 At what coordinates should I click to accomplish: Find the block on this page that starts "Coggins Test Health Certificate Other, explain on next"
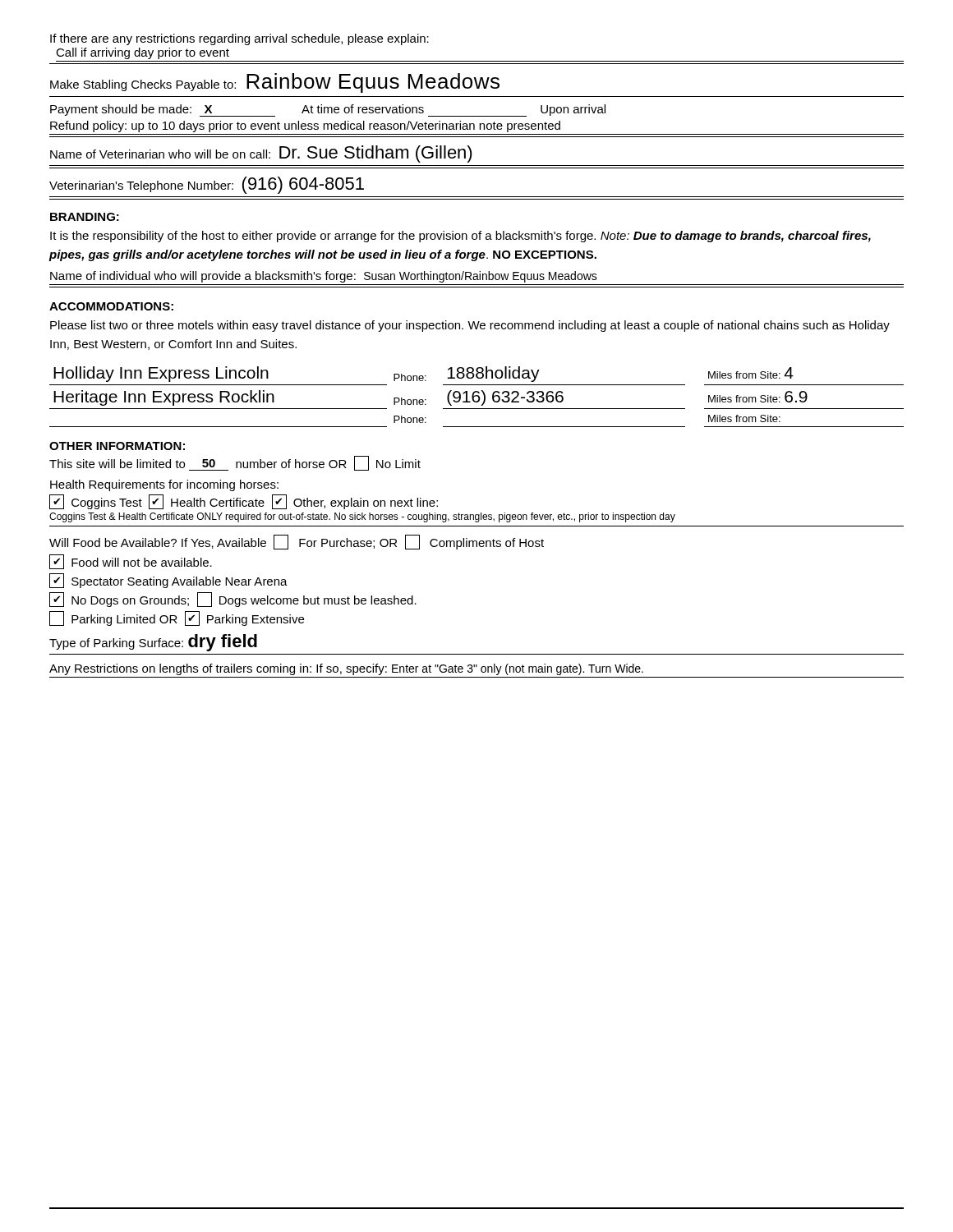tap(244, 502)
